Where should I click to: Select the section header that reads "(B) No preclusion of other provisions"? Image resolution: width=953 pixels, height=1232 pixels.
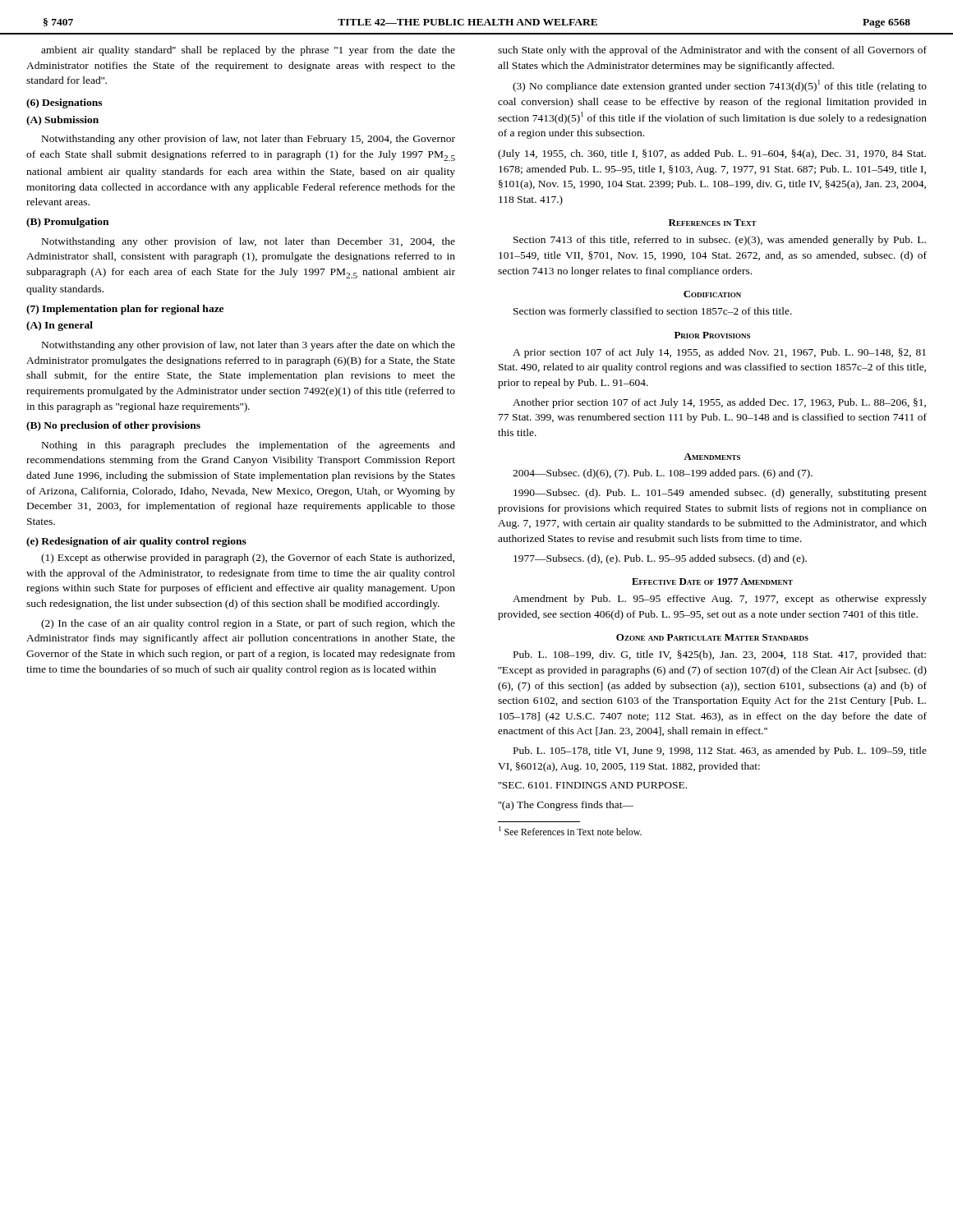[x=113, y=426]
